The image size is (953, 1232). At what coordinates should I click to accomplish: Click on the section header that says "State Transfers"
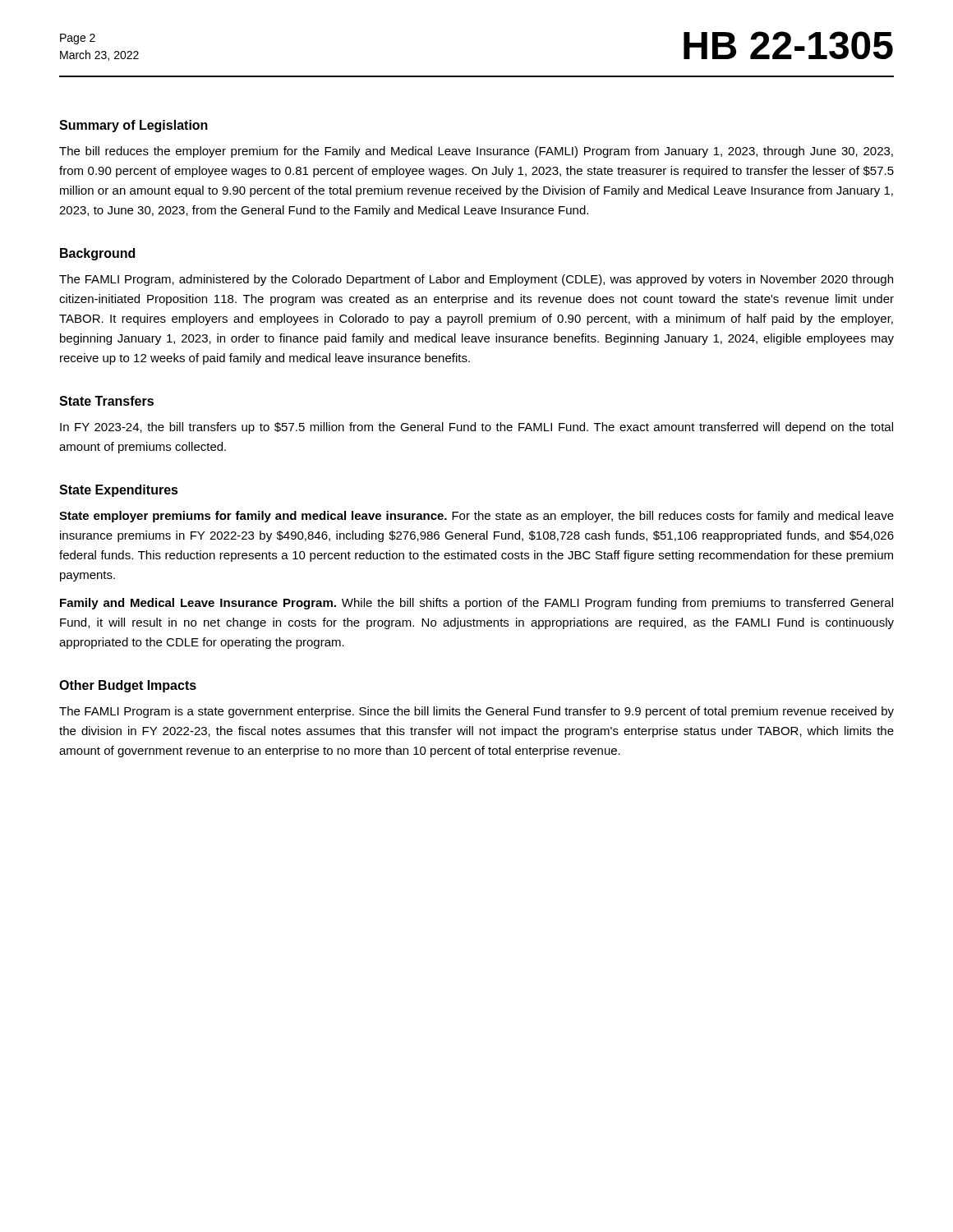coord(107,401)
